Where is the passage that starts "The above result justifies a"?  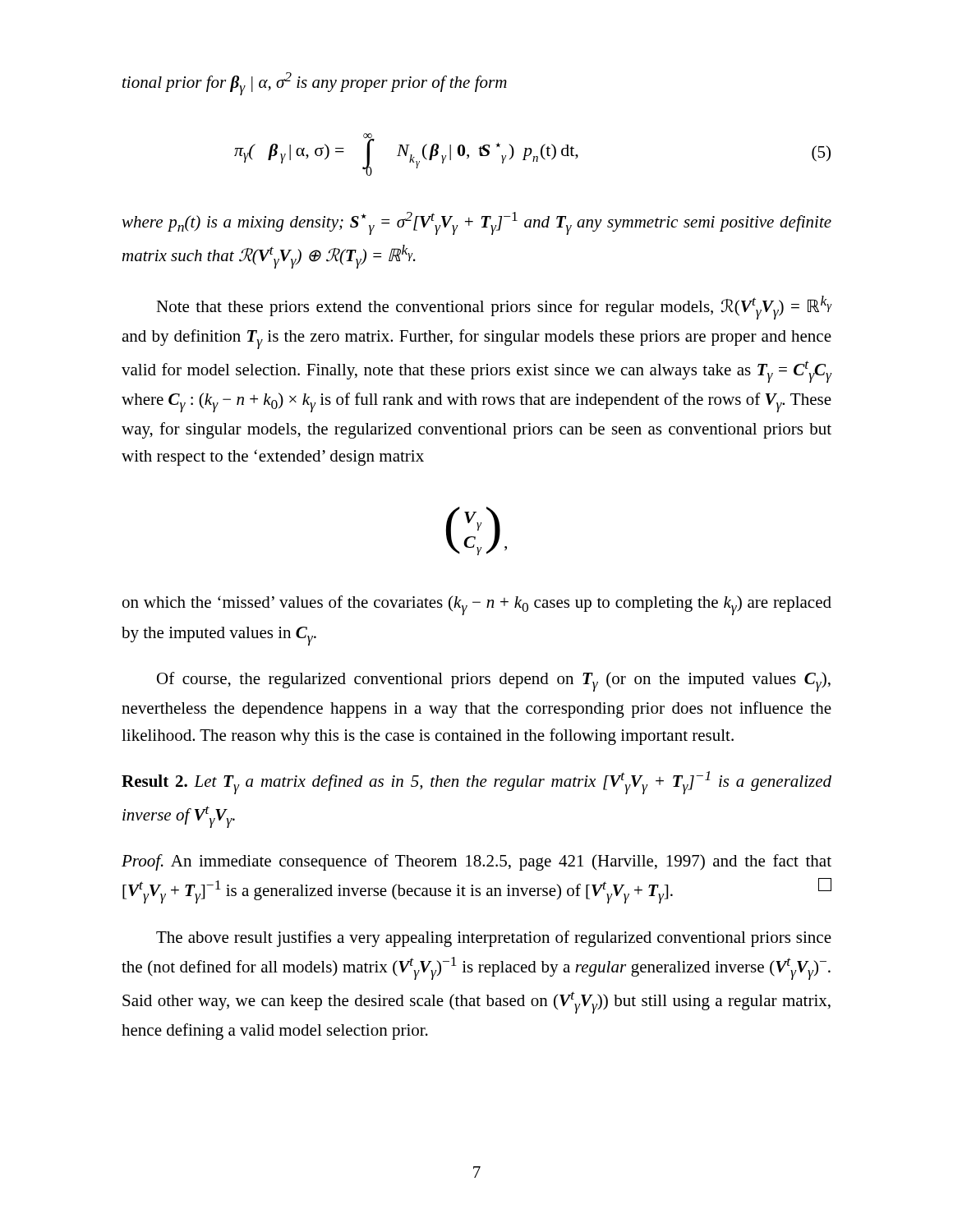pyautogui.click(x=476, y=983)
